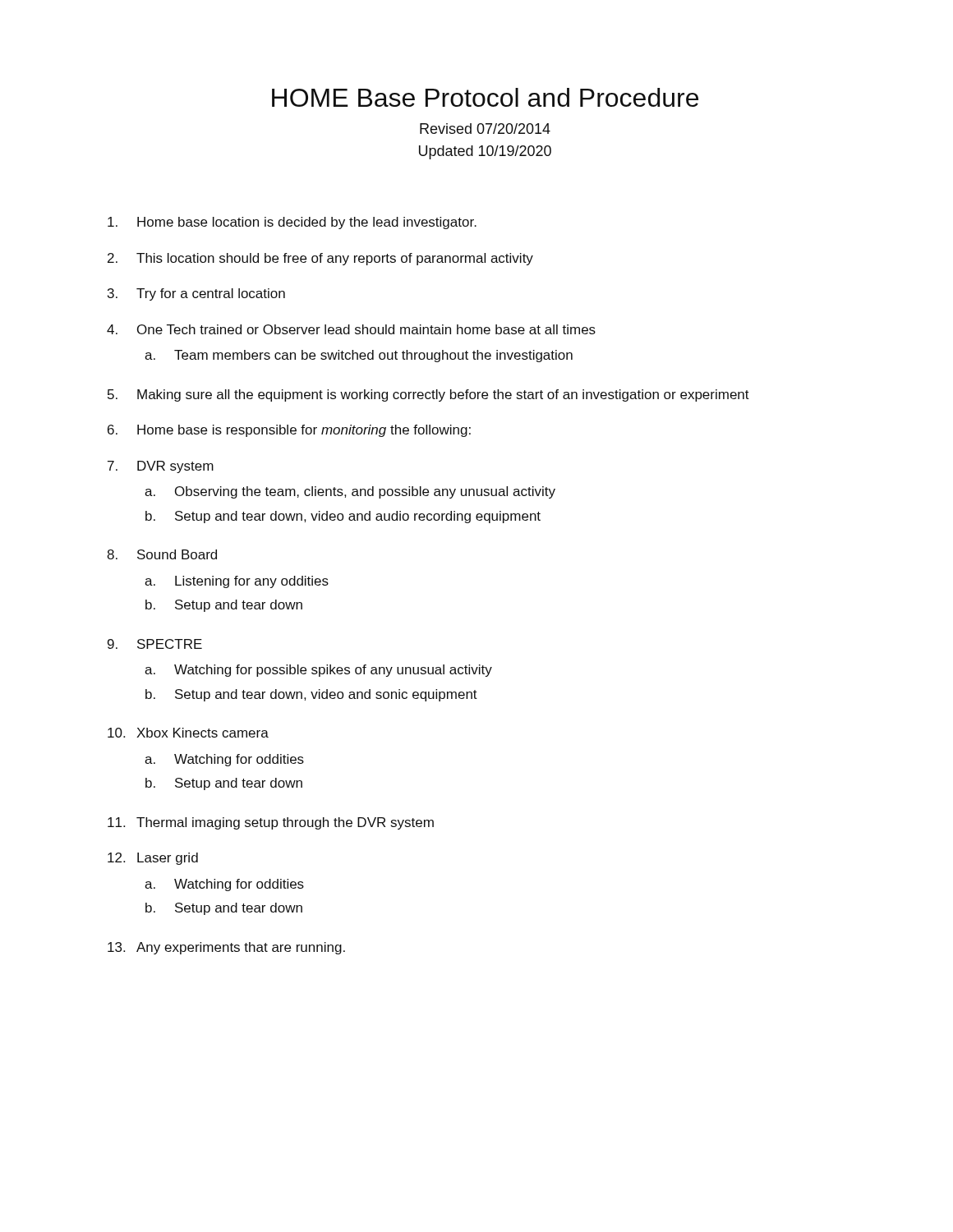953x1232 pixels.
Task: Point to the block starting "11. Thermal imaging setup through the"
Action: click(271, 823)
